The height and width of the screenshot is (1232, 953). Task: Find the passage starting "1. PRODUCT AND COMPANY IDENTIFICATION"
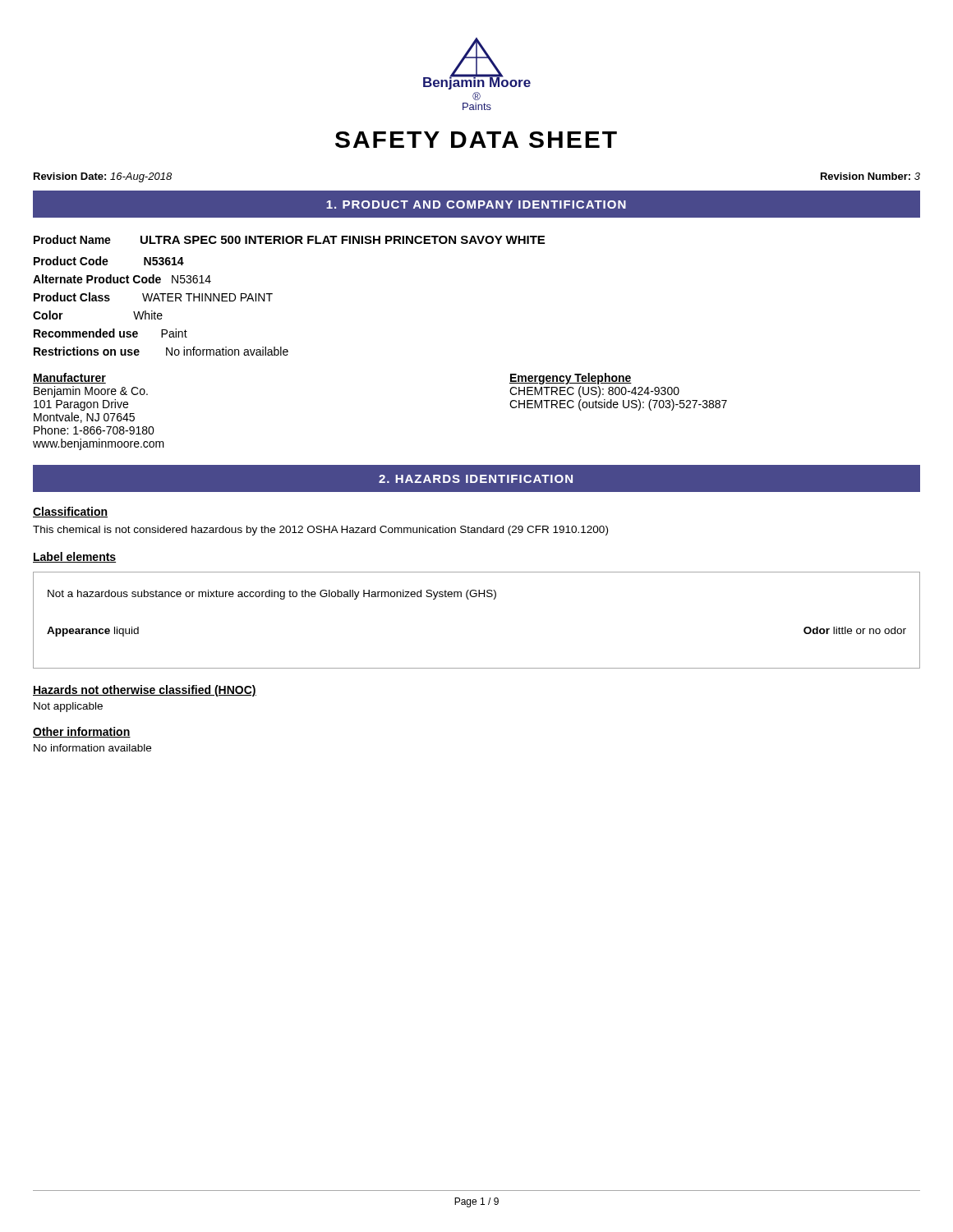(x=476, y=204)
